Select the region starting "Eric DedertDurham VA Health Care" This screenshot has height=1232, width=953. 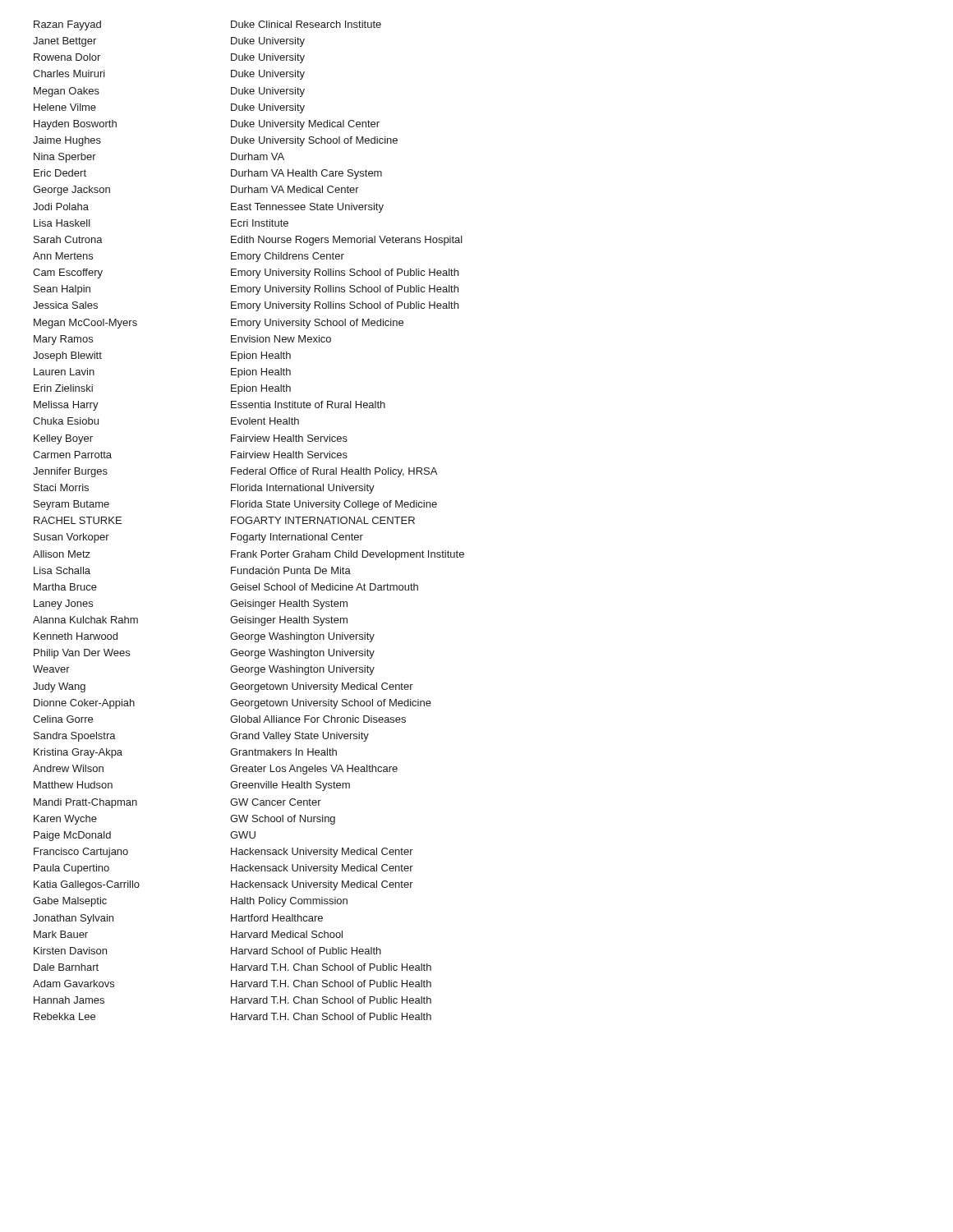tap(60, 175)
